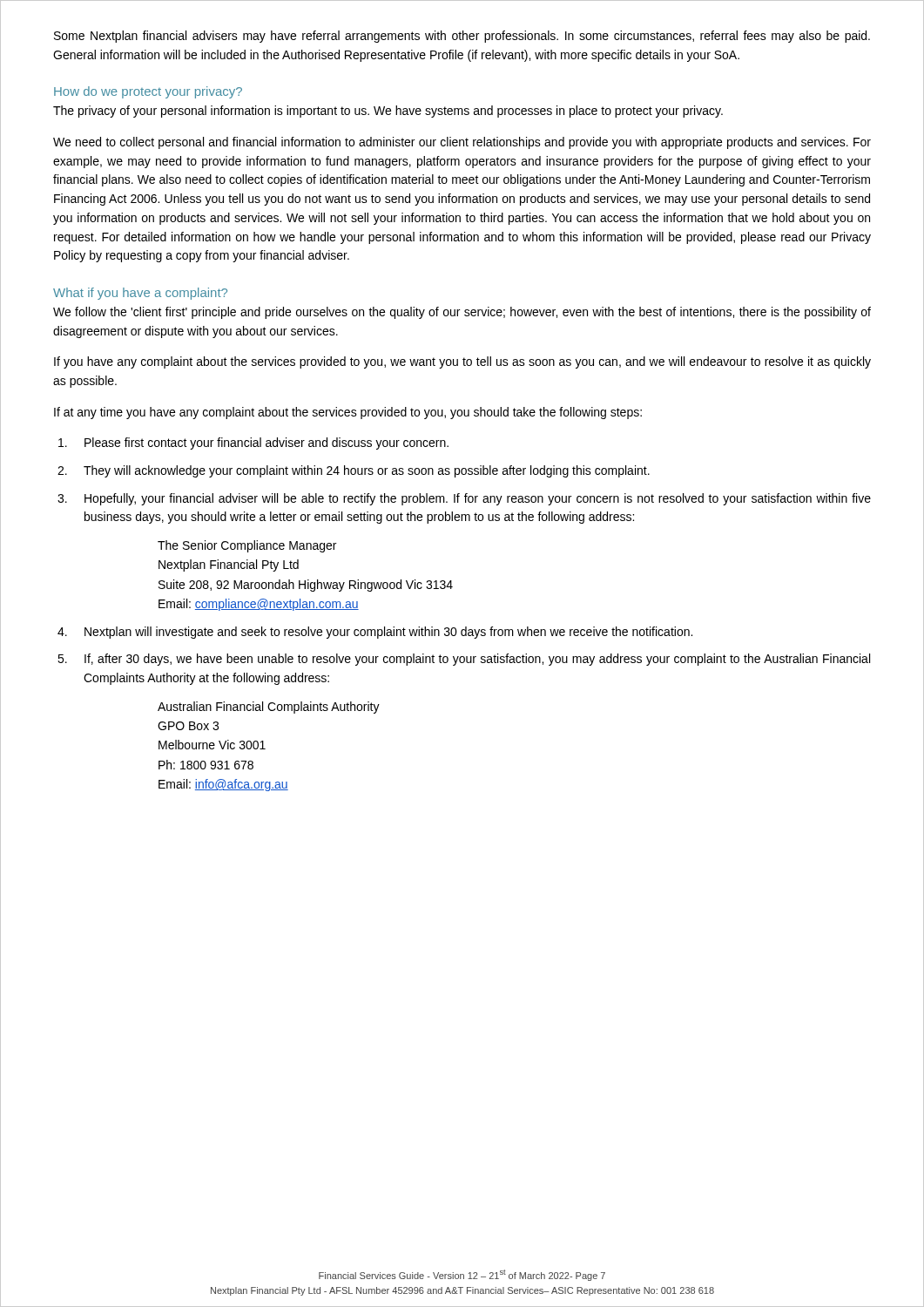Click the section header that begins "How do we protect"
This screenshot has height=1307, width=924.
148,91
